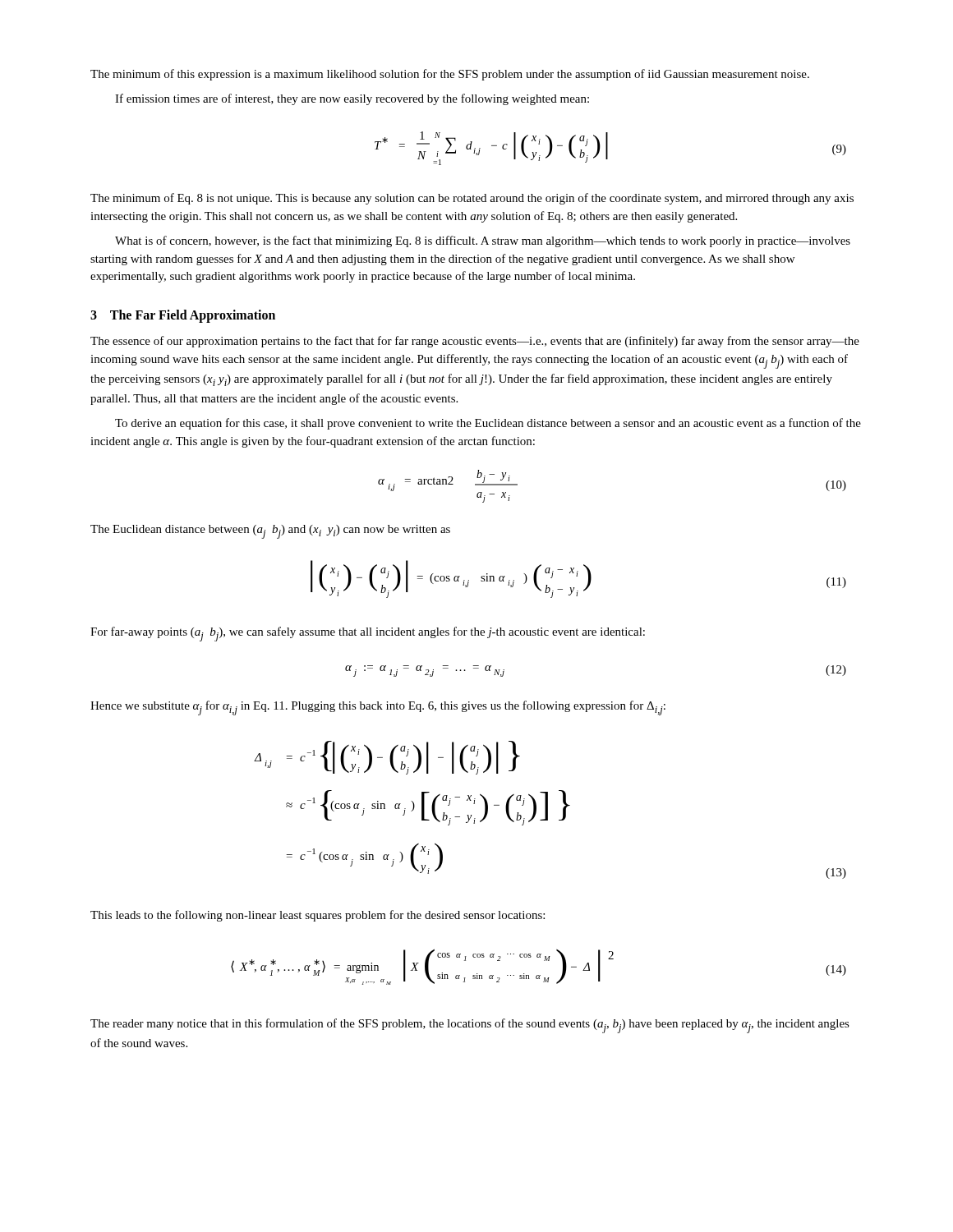
Task: Locate the formula that opens with "T ∗ = 1 N i =1 N"
Action: tap(585, 149)
